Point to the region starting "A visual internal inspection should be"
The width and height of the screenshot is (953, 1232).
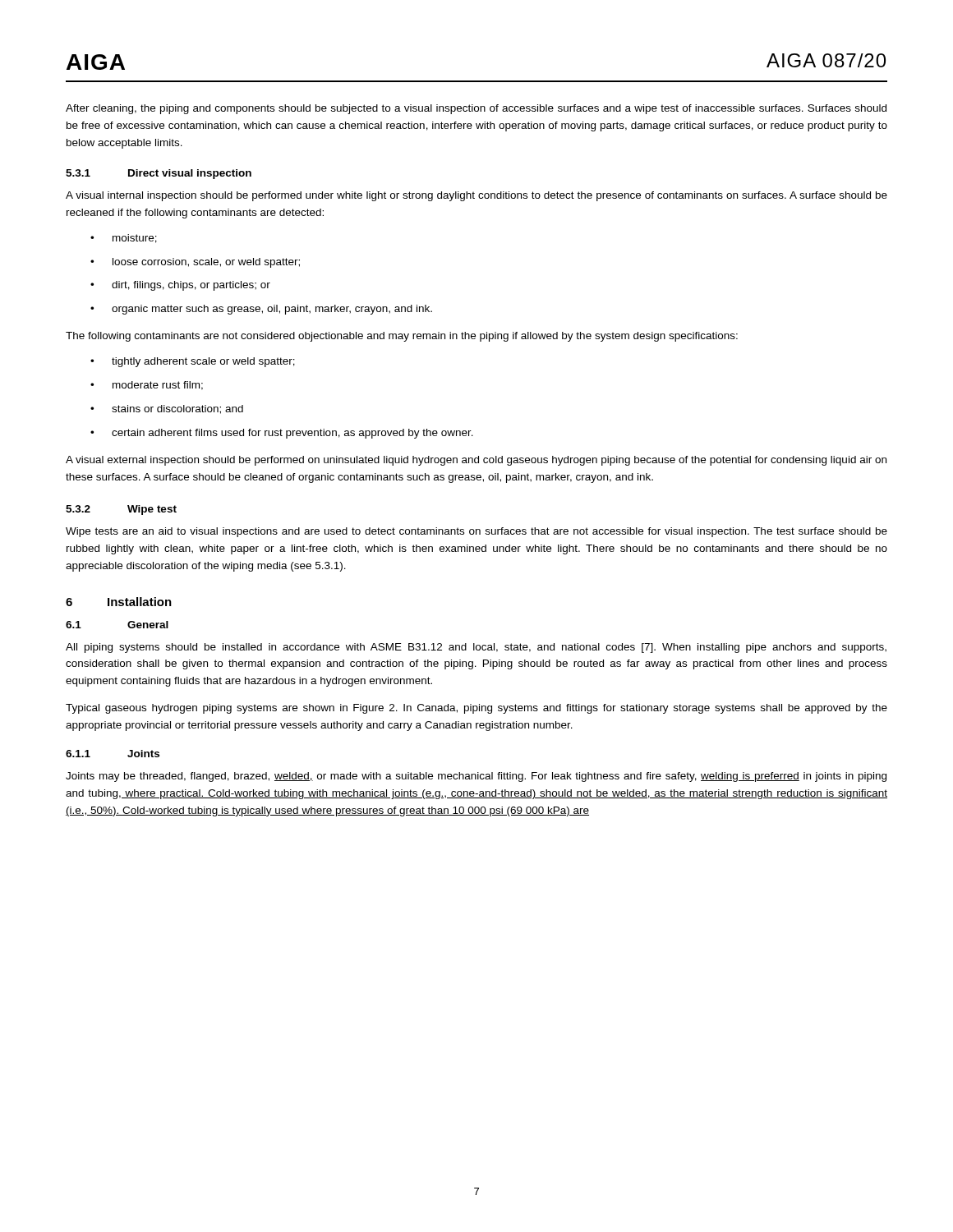coord(476,203)
